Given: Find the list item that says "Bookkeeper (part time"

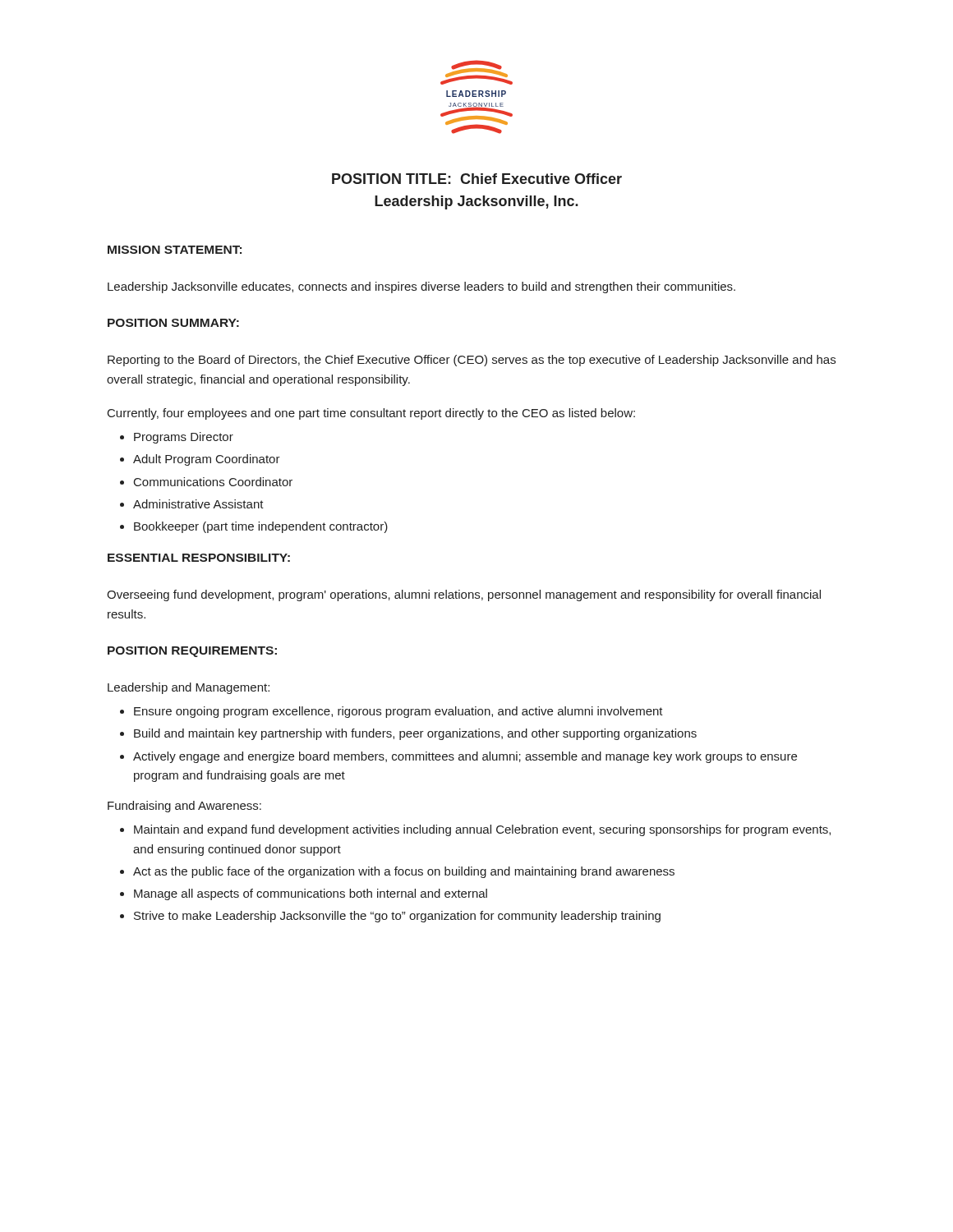Looking at the screenshot, I should (x=261, y=526).
